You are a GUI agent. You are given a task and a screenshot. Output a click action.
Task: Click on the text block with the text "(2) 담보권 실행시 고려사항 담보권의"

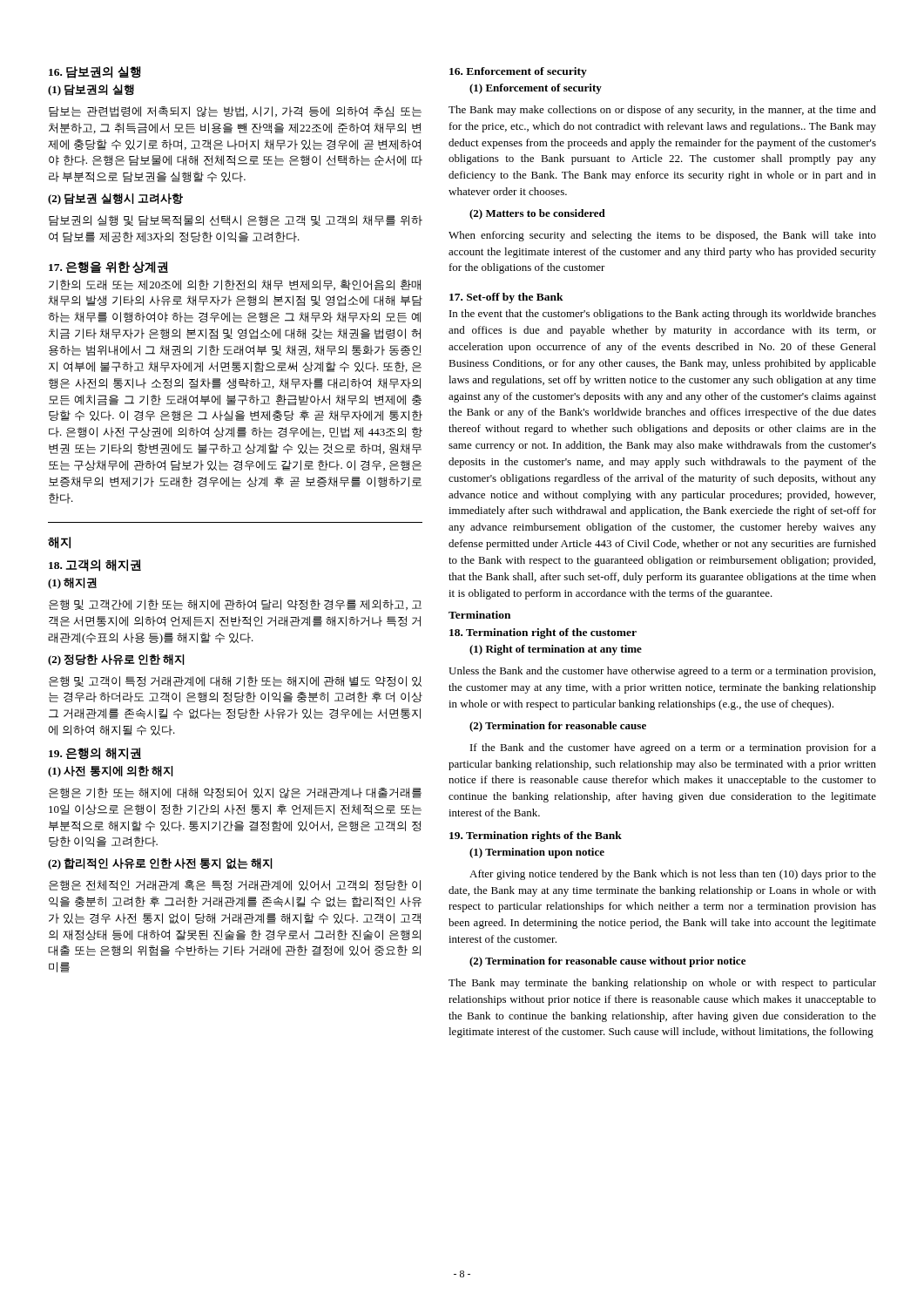[x=235, y=218]
